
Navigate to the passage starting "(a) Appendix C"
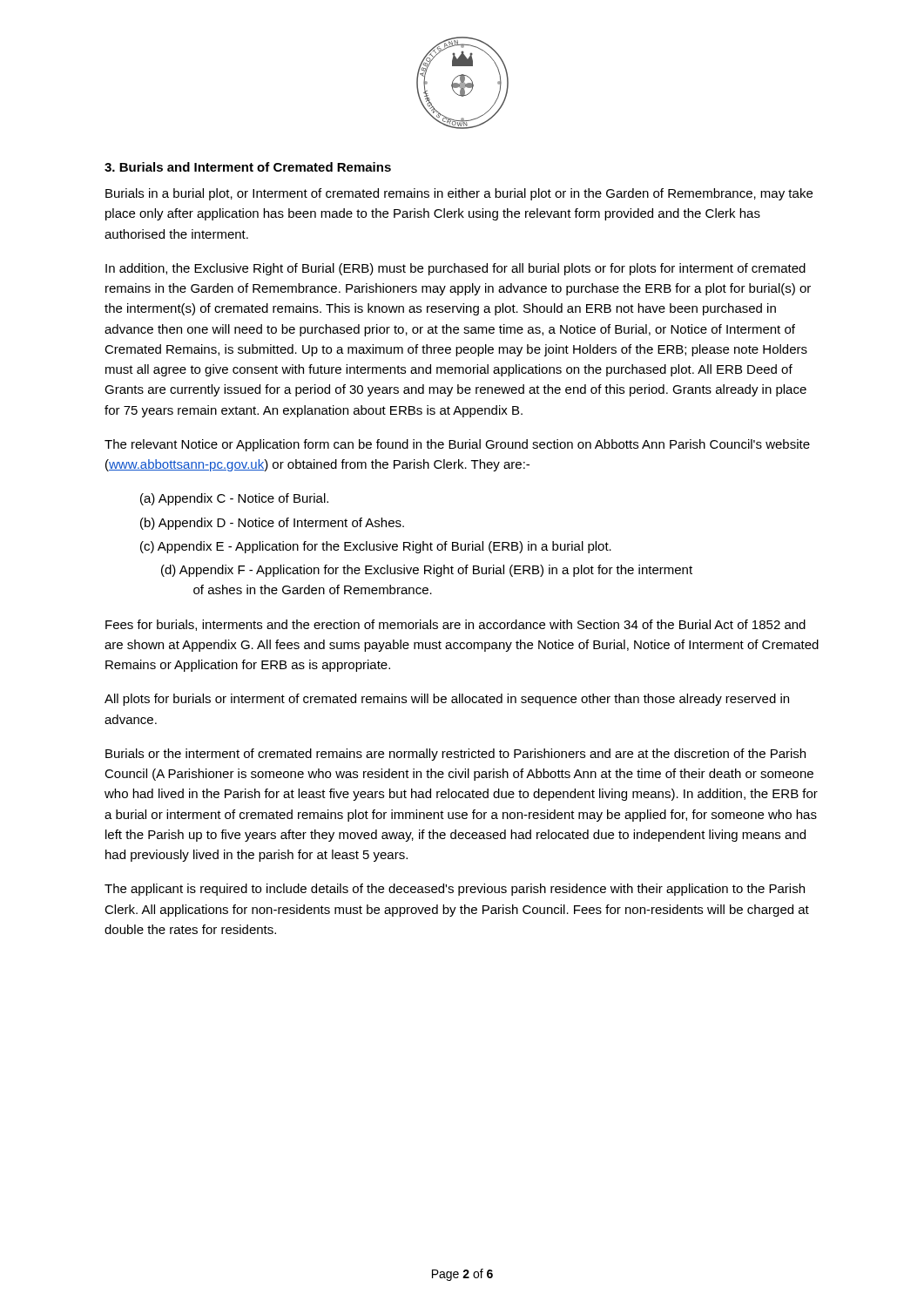click(x=234, y=498)
